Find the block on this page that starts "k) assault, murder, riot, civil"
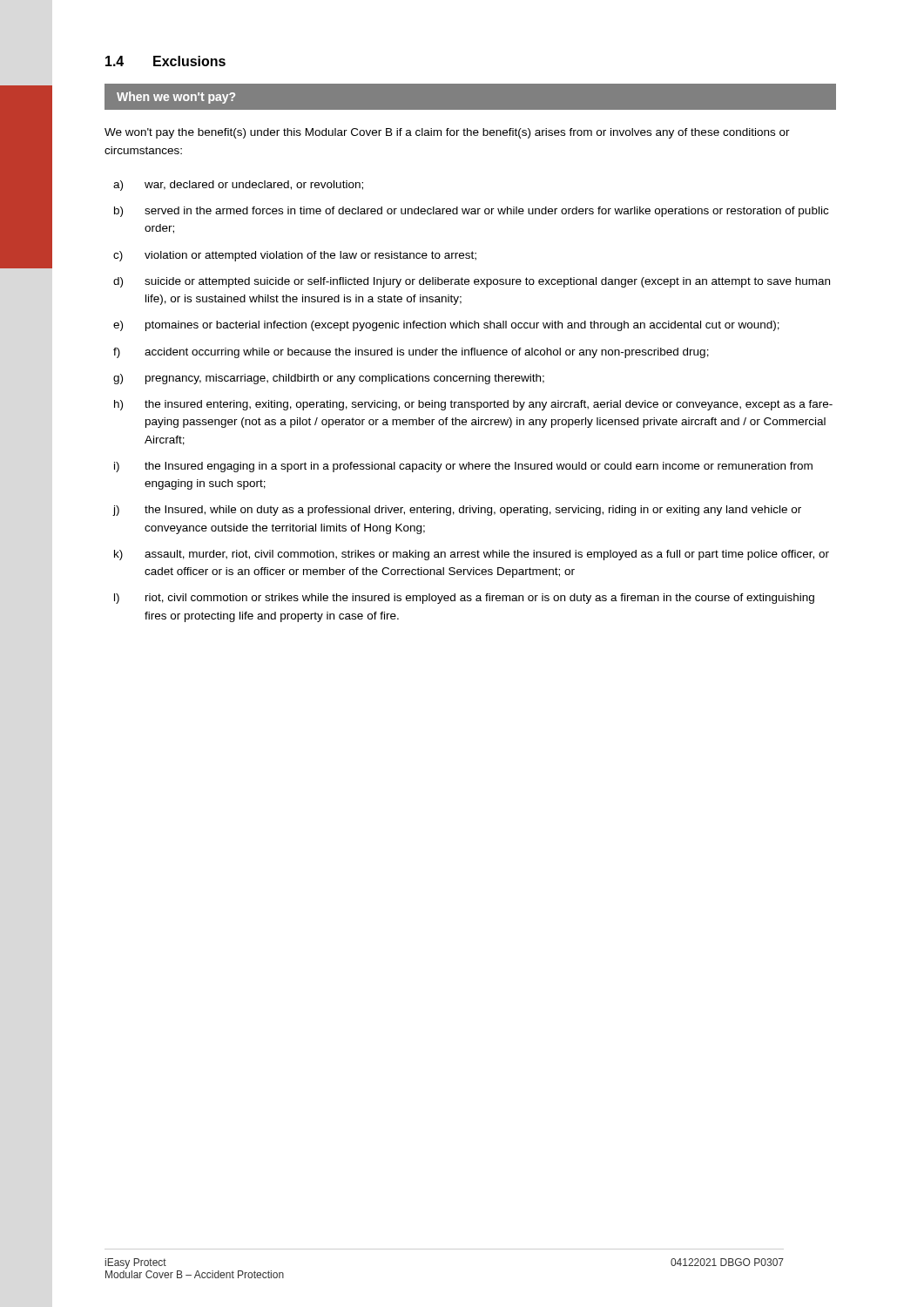924x1307 pixels. [475, 563]
